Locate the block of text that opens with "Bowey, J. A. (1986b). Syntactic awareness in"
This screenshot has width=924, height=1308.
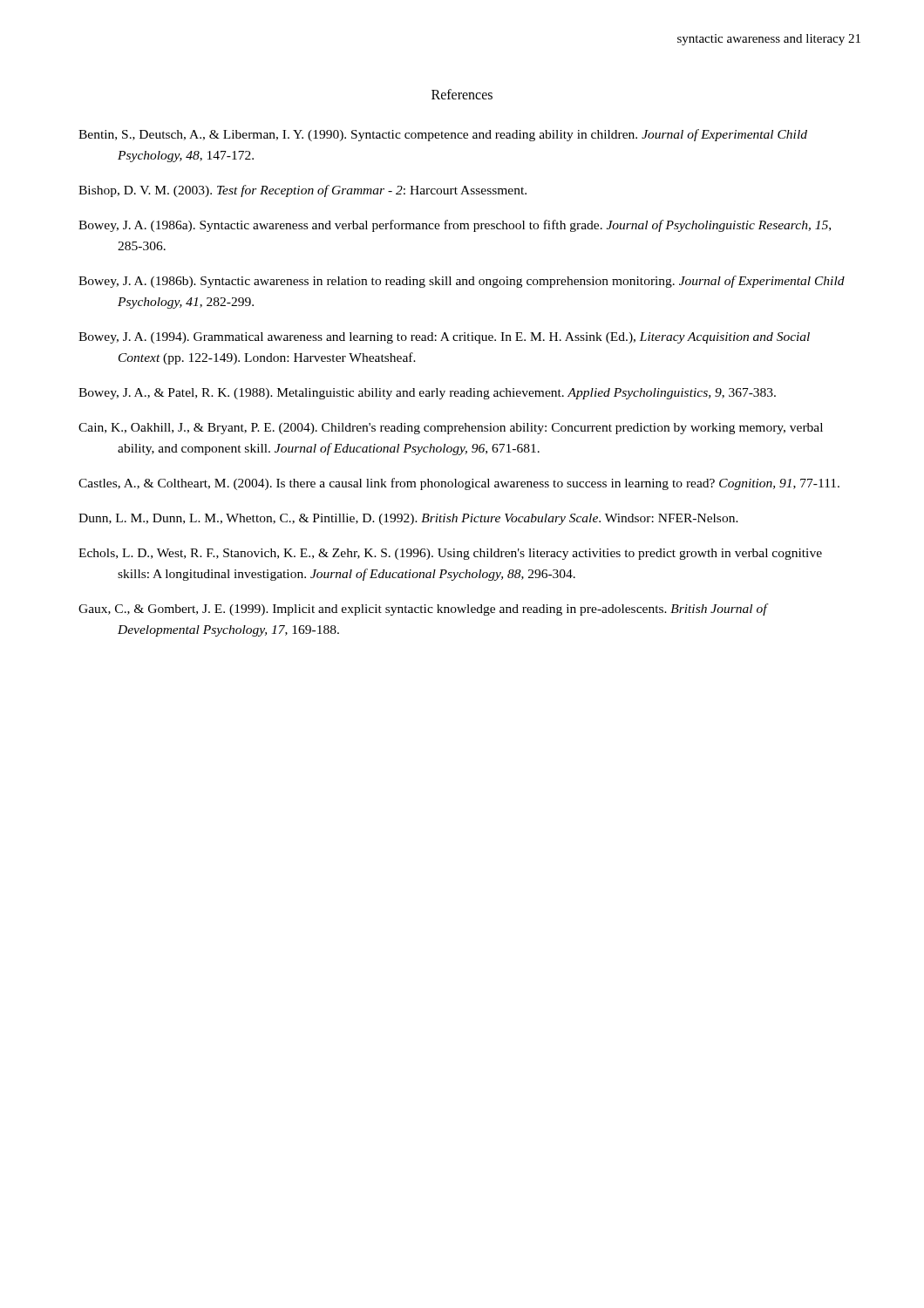tap(461, 291)
